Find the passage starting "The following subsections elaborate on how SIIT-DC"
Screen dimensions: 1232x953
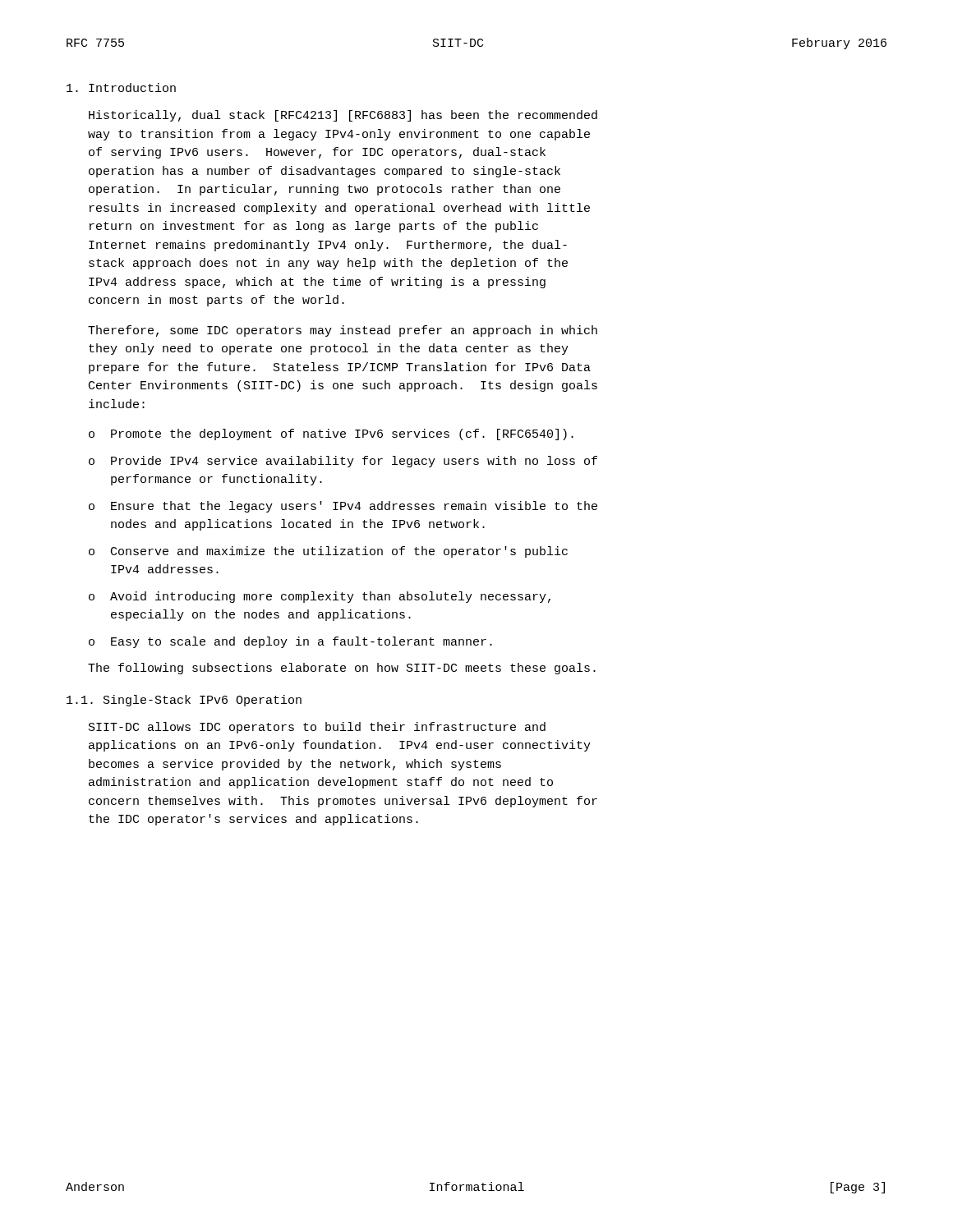(332, 669)
